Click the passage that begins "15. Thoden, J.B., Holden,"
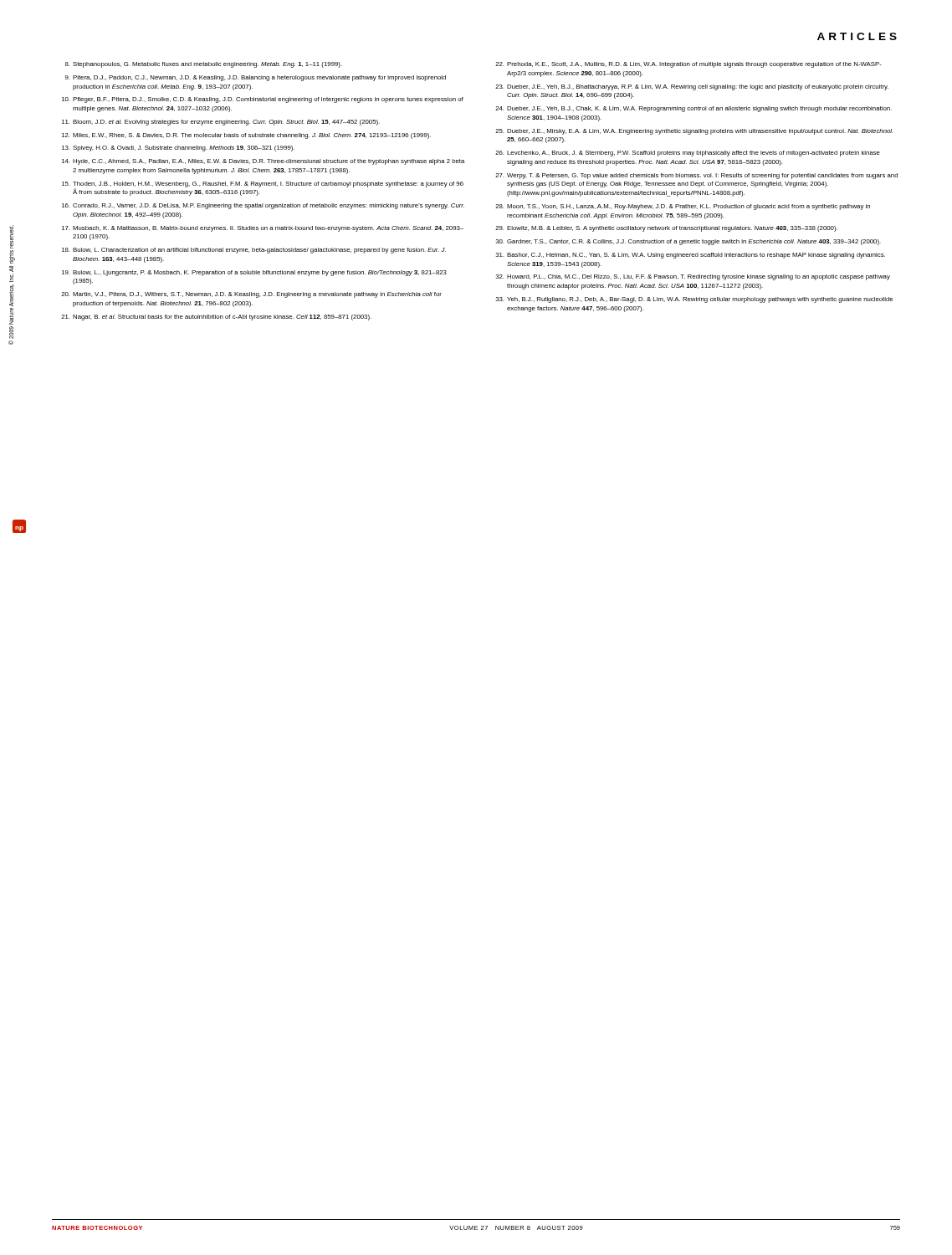Viewport: 952px width, 1255px height. coord(259,188)
